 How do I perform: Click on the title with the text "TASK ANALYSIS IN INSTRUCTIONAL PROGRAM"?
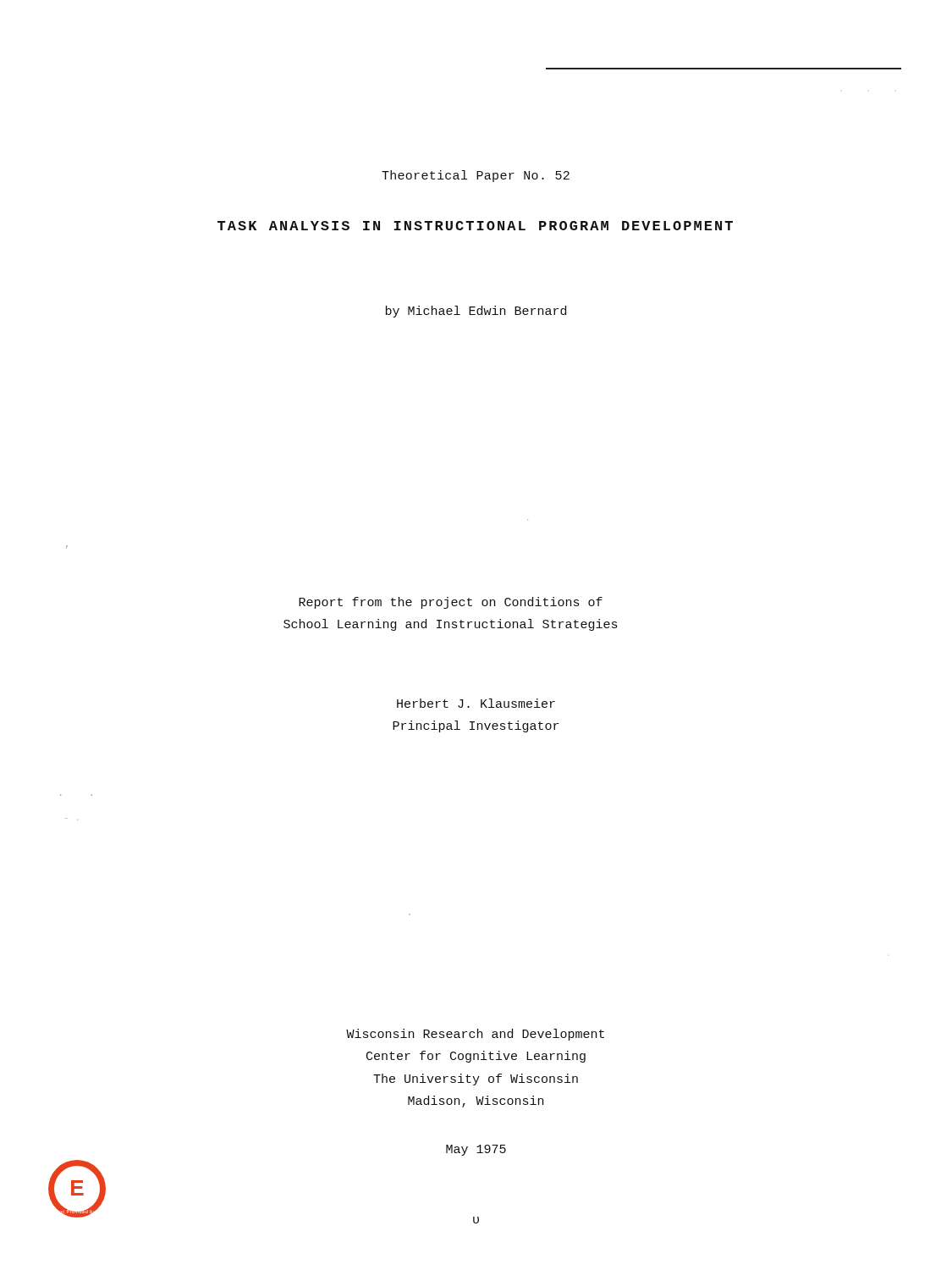coord(476,227)
